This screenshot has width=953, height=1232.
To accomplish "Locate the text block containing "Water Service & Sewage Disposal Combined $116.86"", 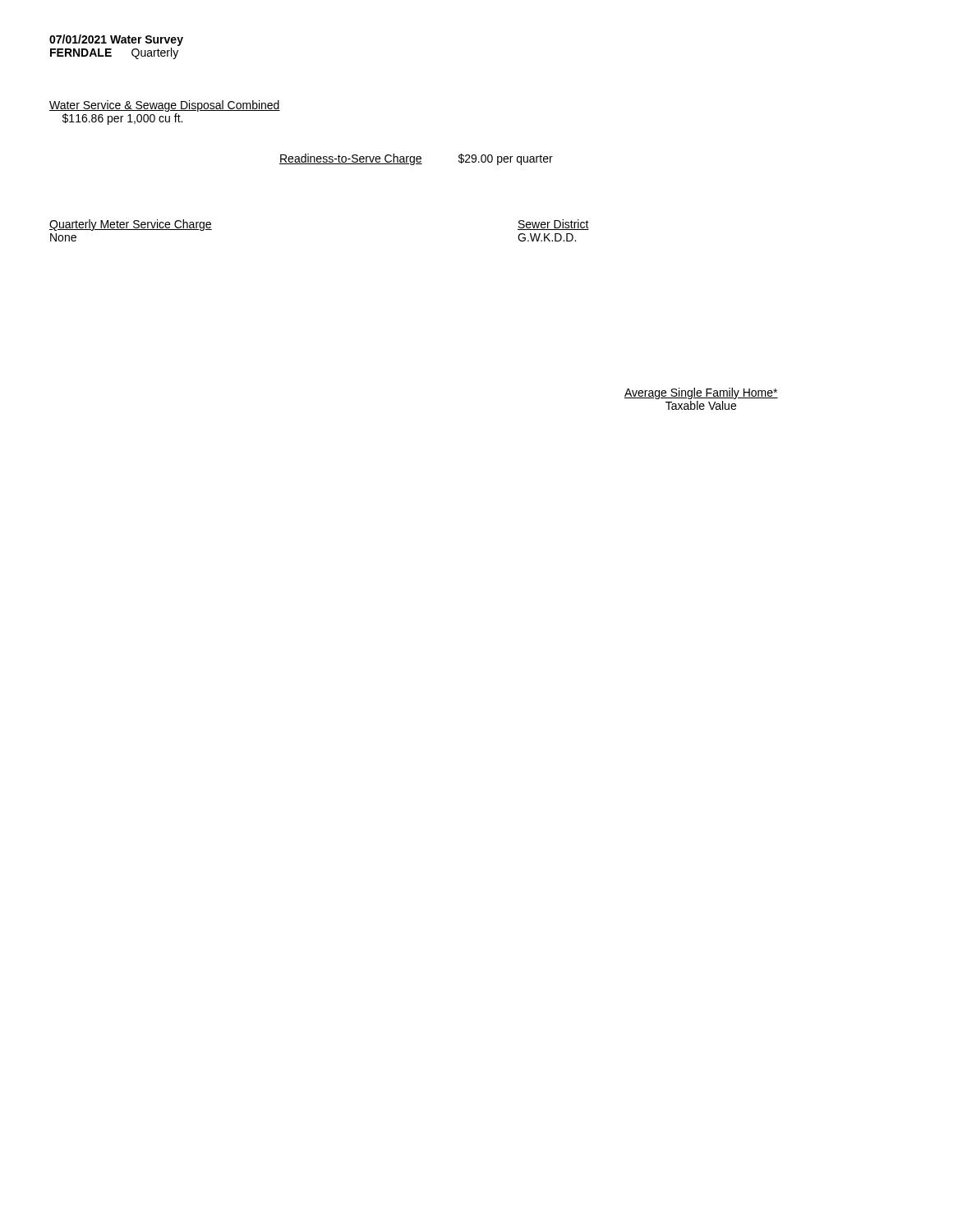I will [x=164, y=112].
